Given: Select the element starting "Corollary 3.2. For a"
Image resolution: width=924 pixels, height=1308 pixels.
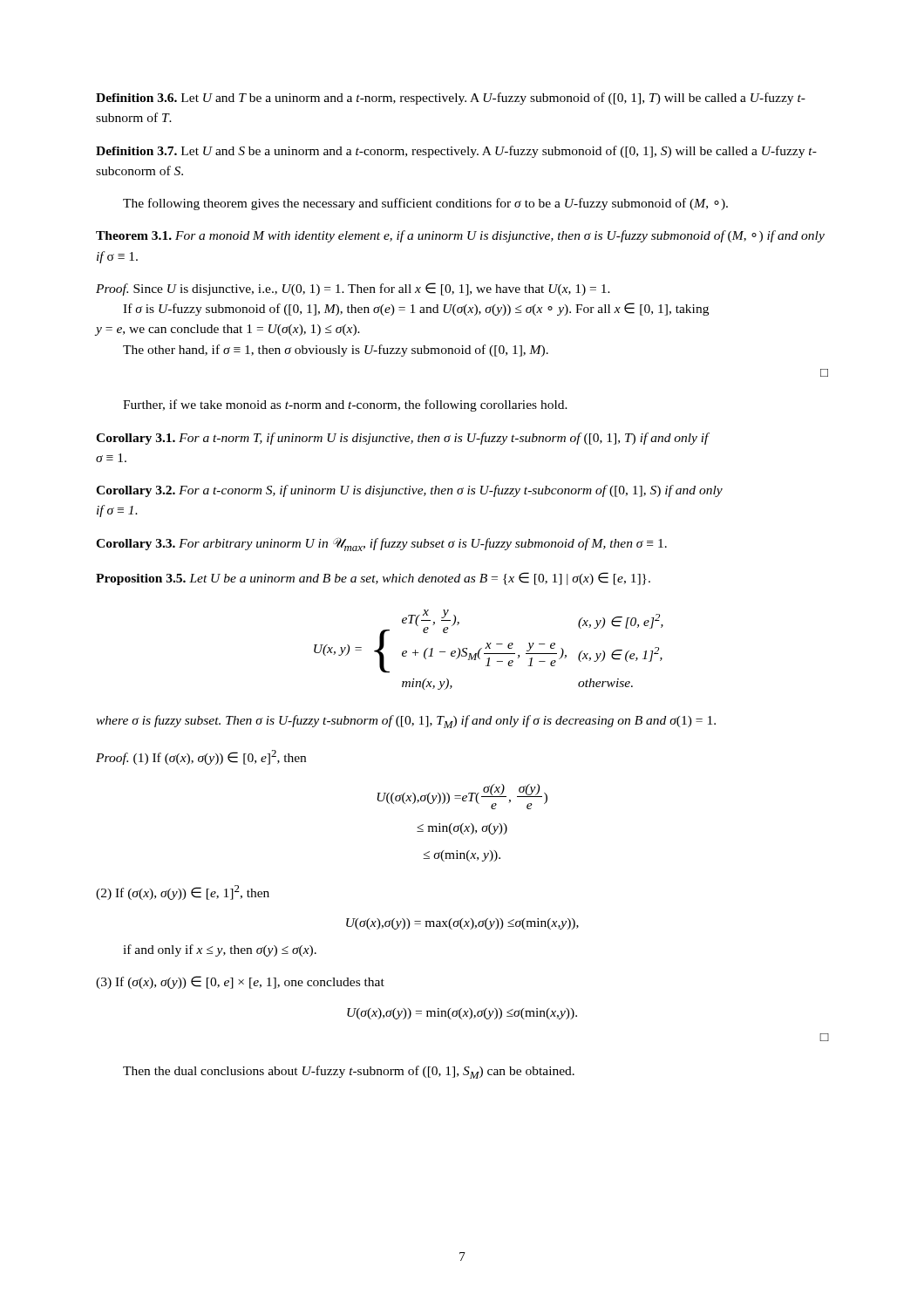Looking at the screenshot, I should click(x=462, y=500).
